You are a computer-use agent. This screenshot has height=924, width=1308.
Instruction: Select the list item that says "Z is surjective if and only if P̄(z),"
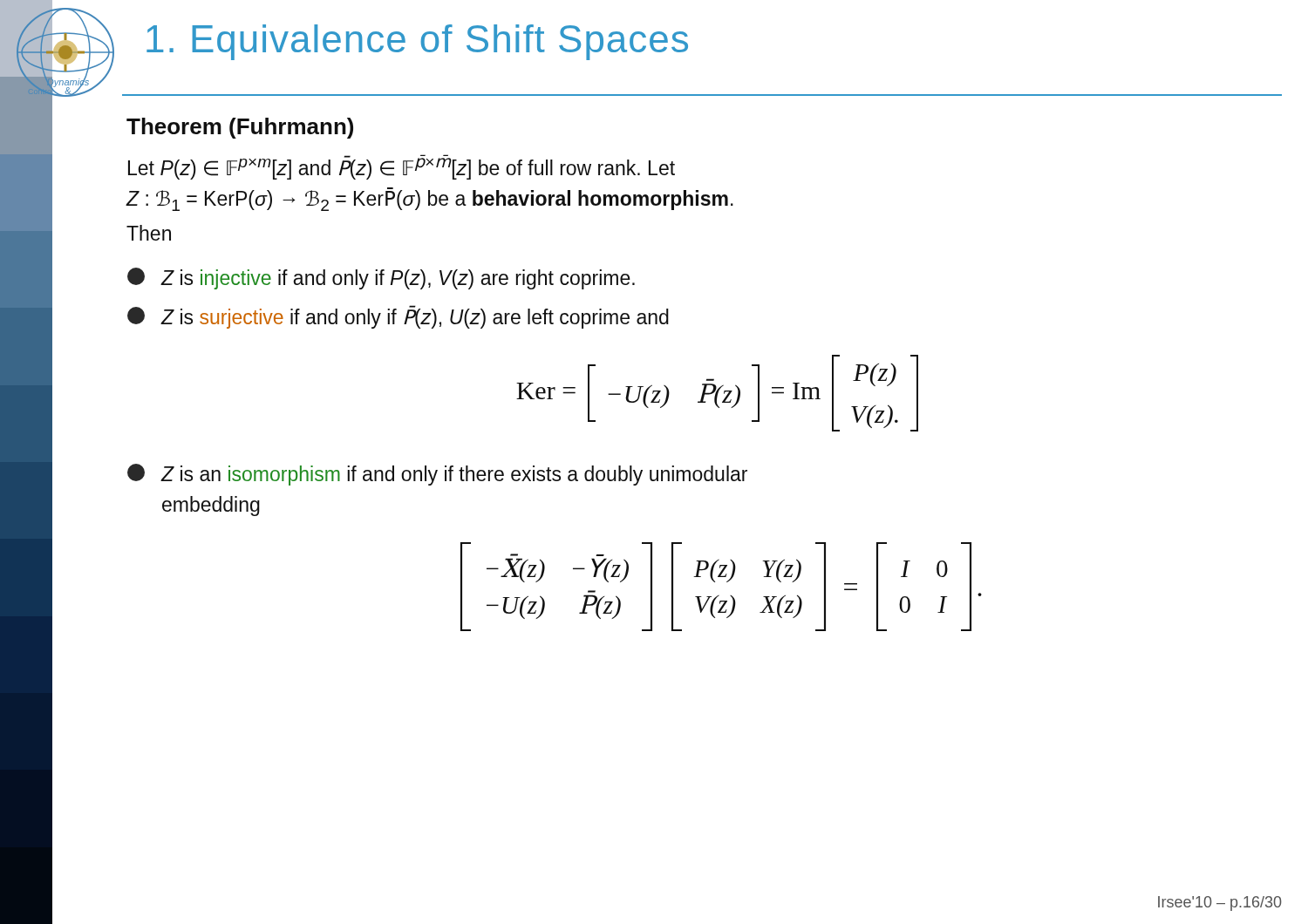click(398, 317)
